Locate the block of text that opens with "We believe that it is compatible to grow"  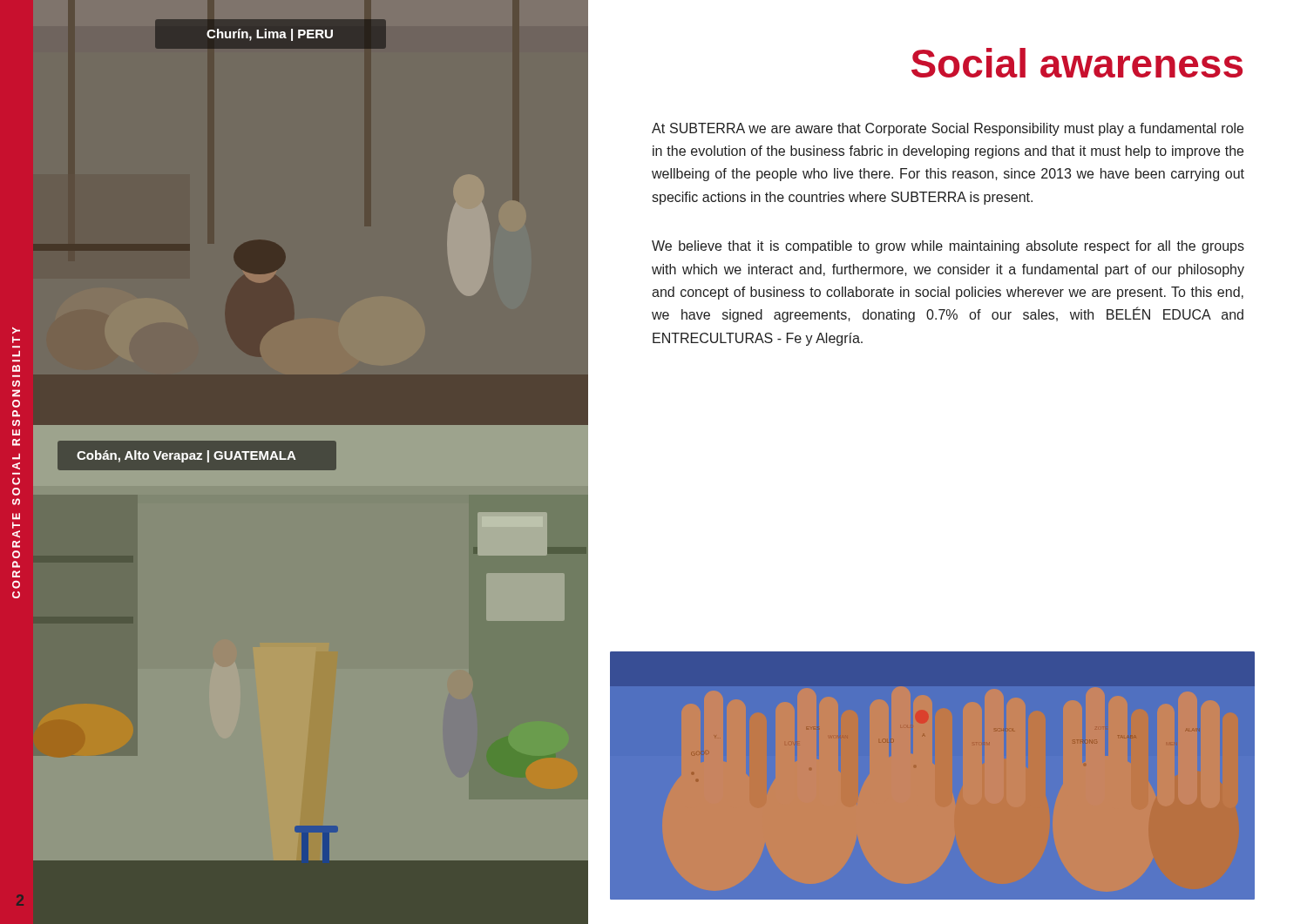click(x=948, y=292)
